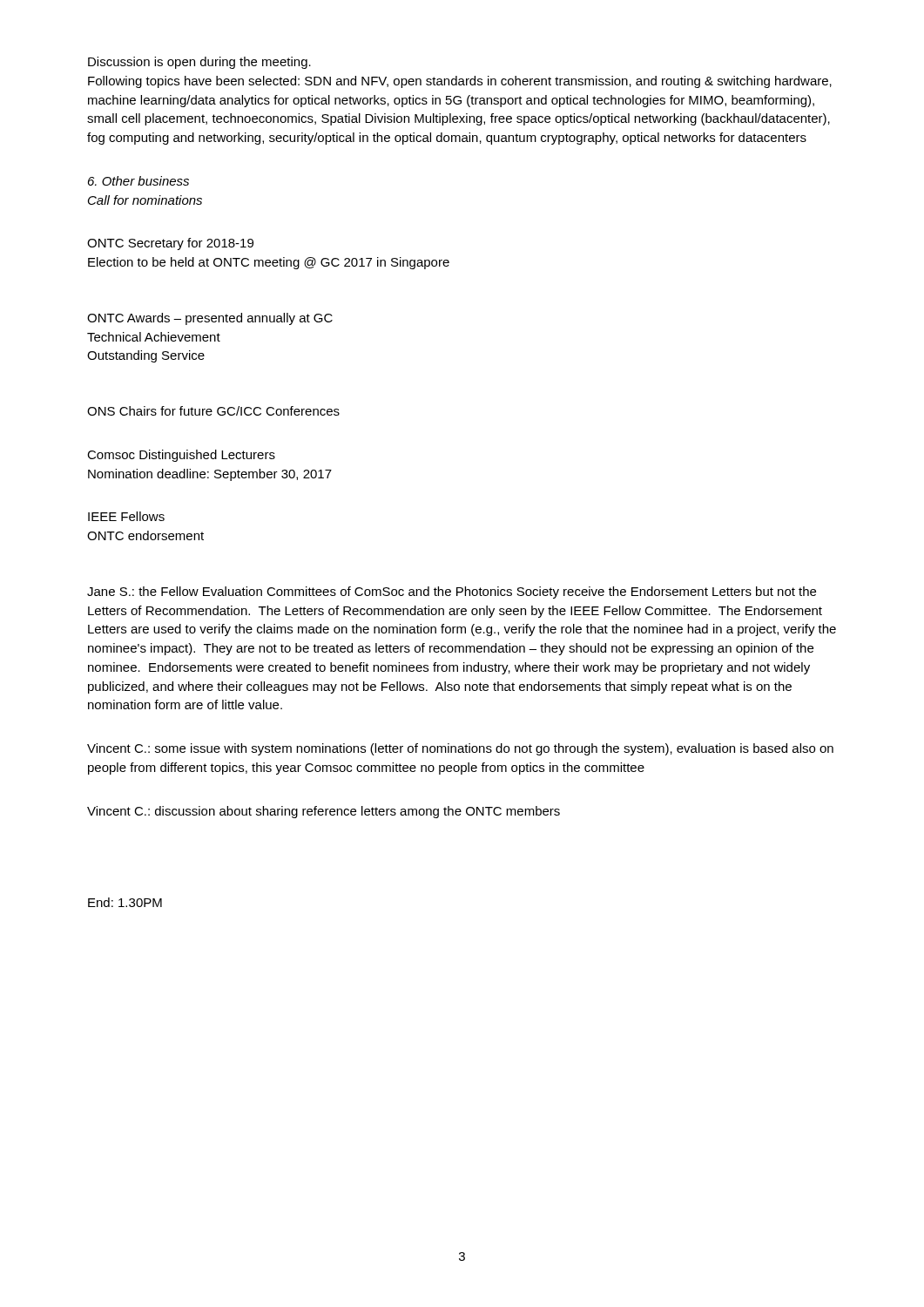Point to the passage starting "Vincent C.: discussion about sharing"

point(462,811)
